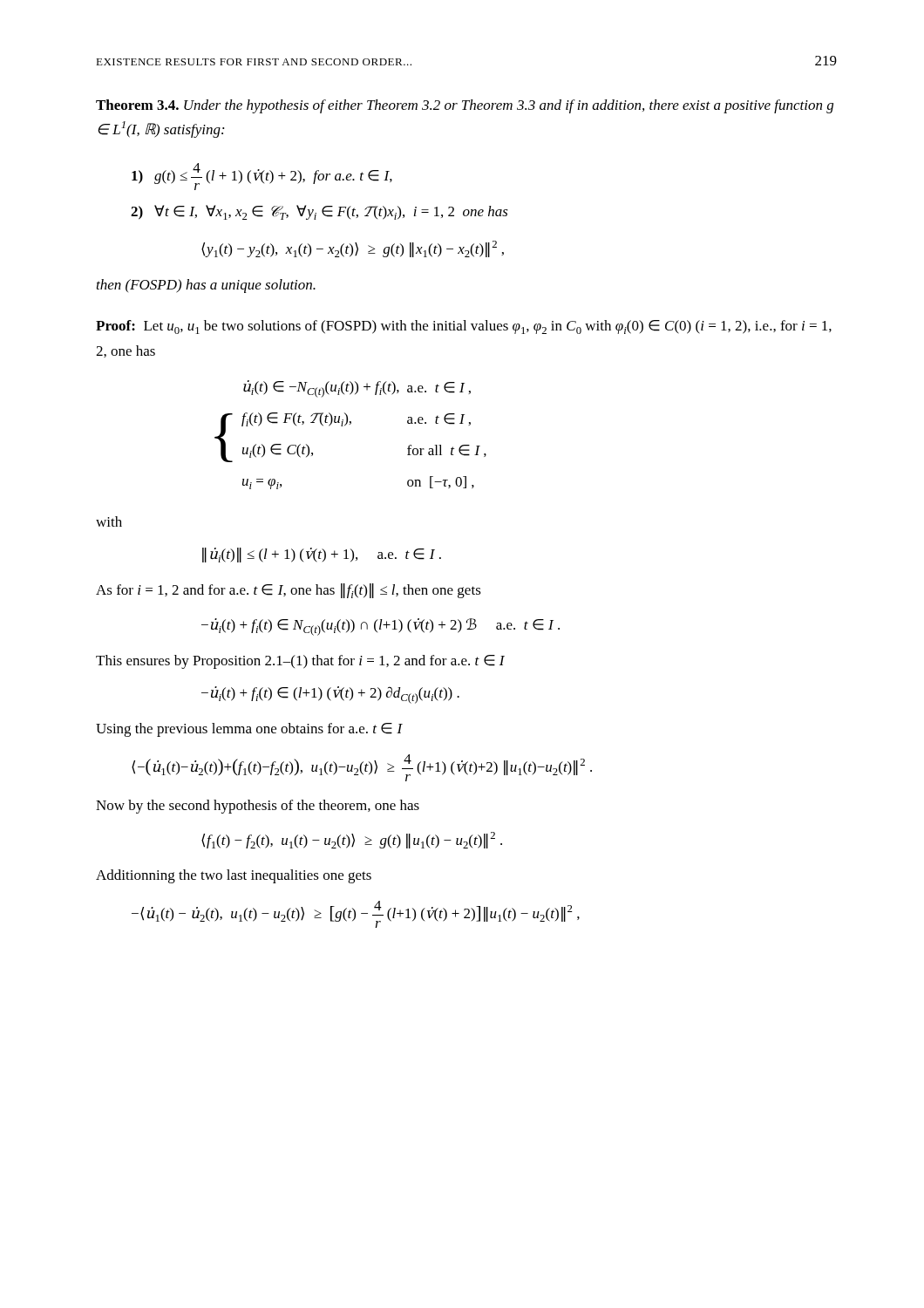This screenshot has height=1308, width=924.
Task: Find the block on this page that starts "2) ∀t ∈"
Action: tap(484, 233)
